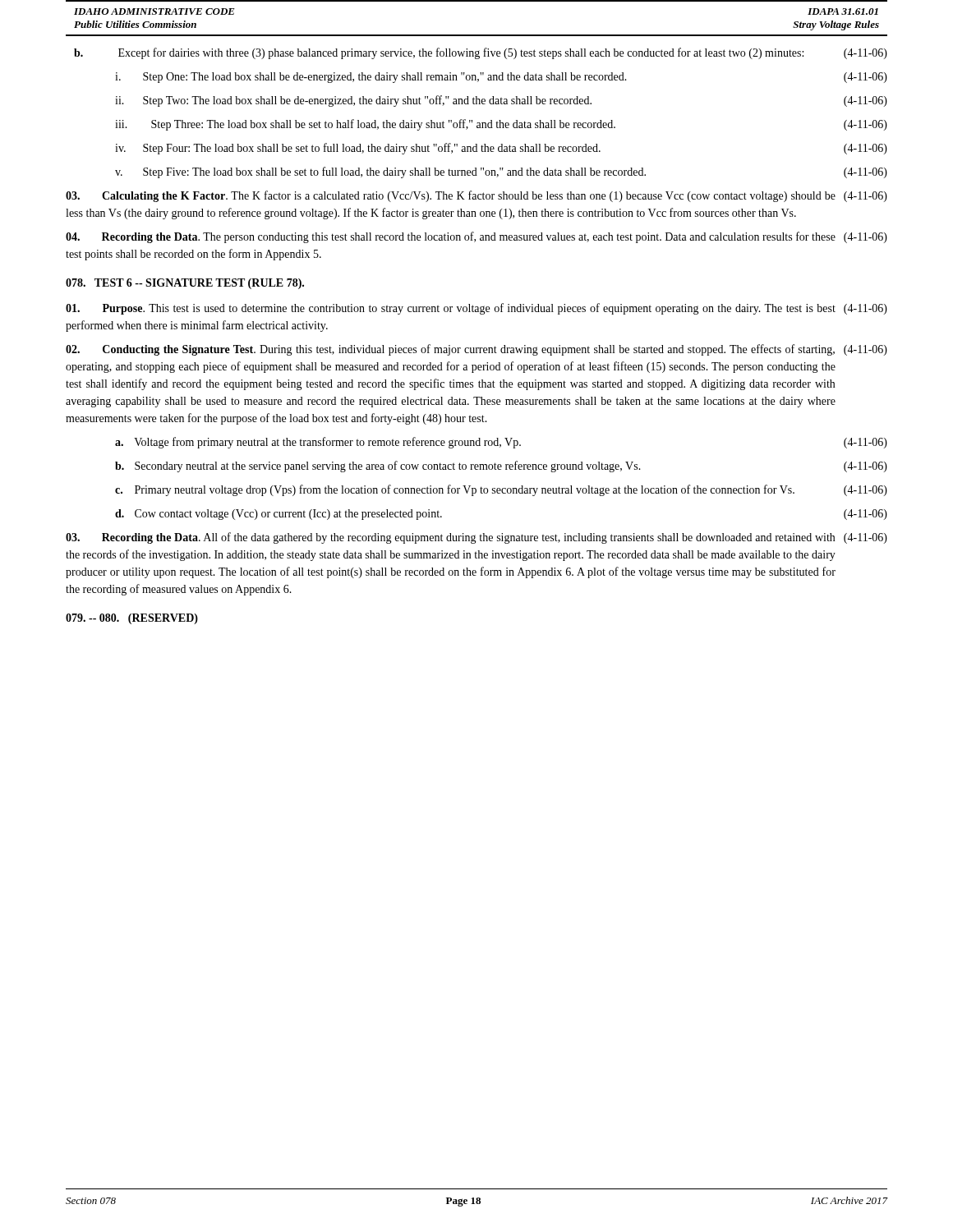Click on the list item that reads "i. Step One: The load box shall be"

(x=501, y=77)
